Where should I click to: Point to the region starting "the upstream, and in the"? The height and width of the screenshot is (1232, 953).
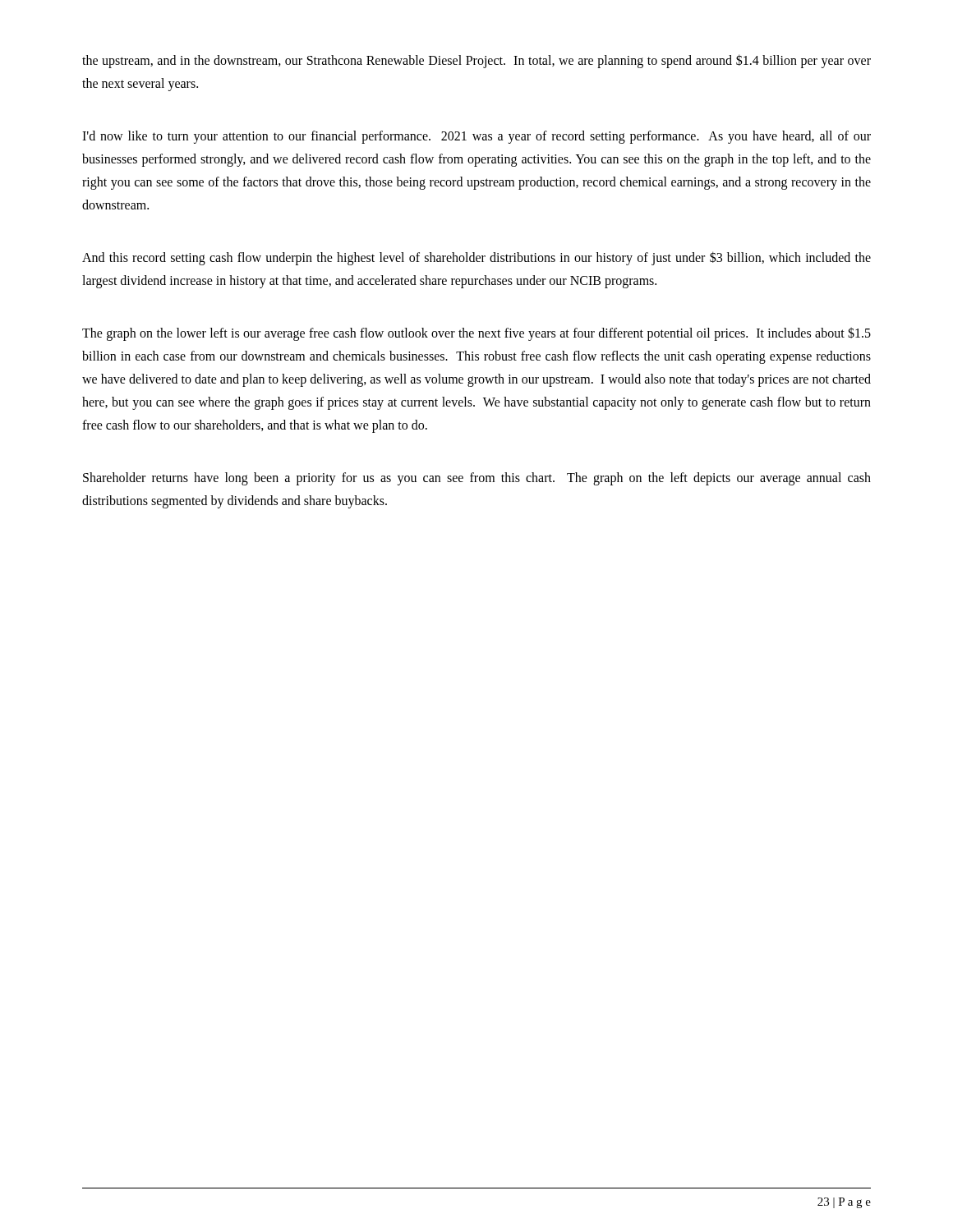click(476, 72)
